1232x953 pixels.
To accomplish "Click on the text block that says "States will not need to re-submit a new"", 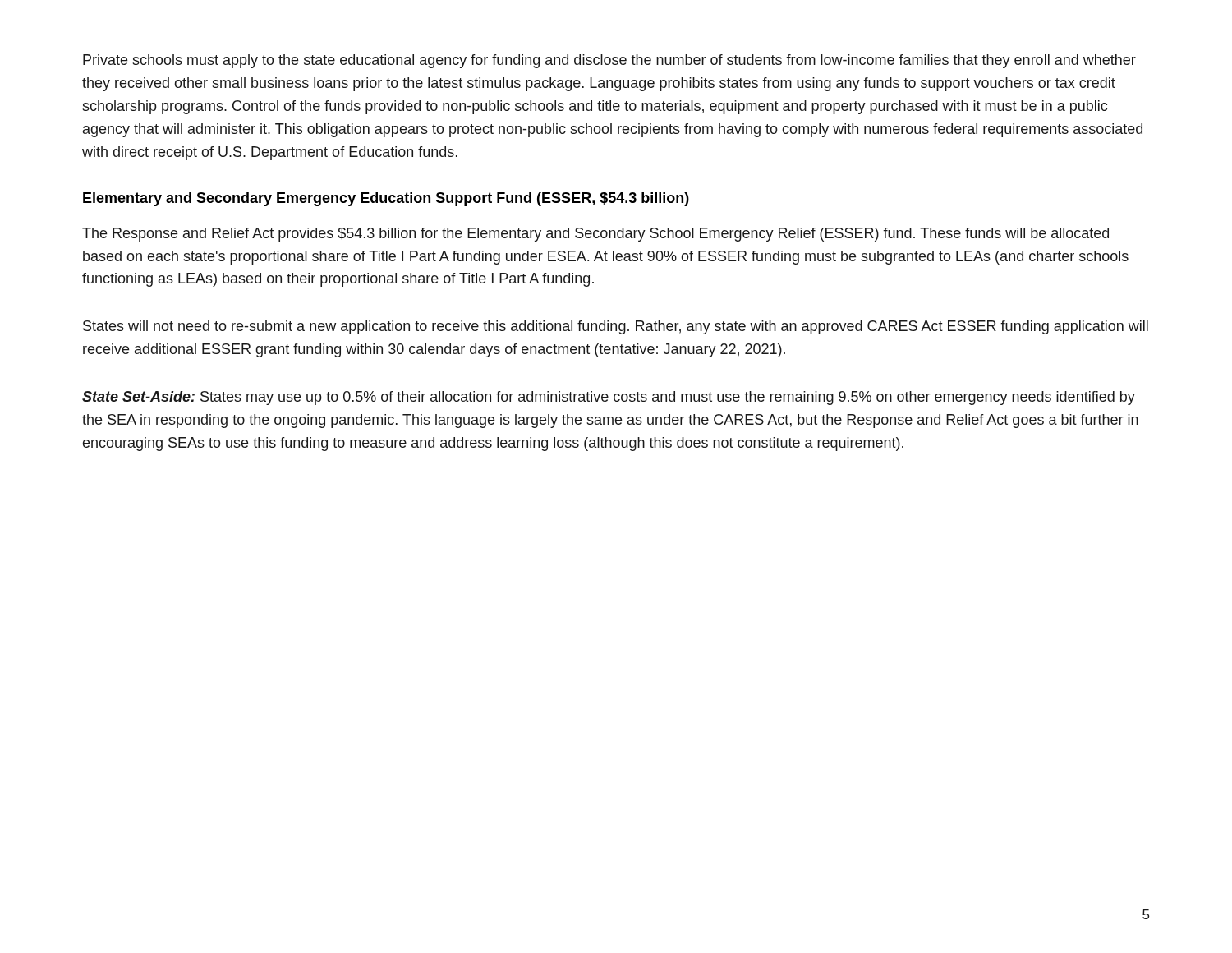I will coord(616,338).
